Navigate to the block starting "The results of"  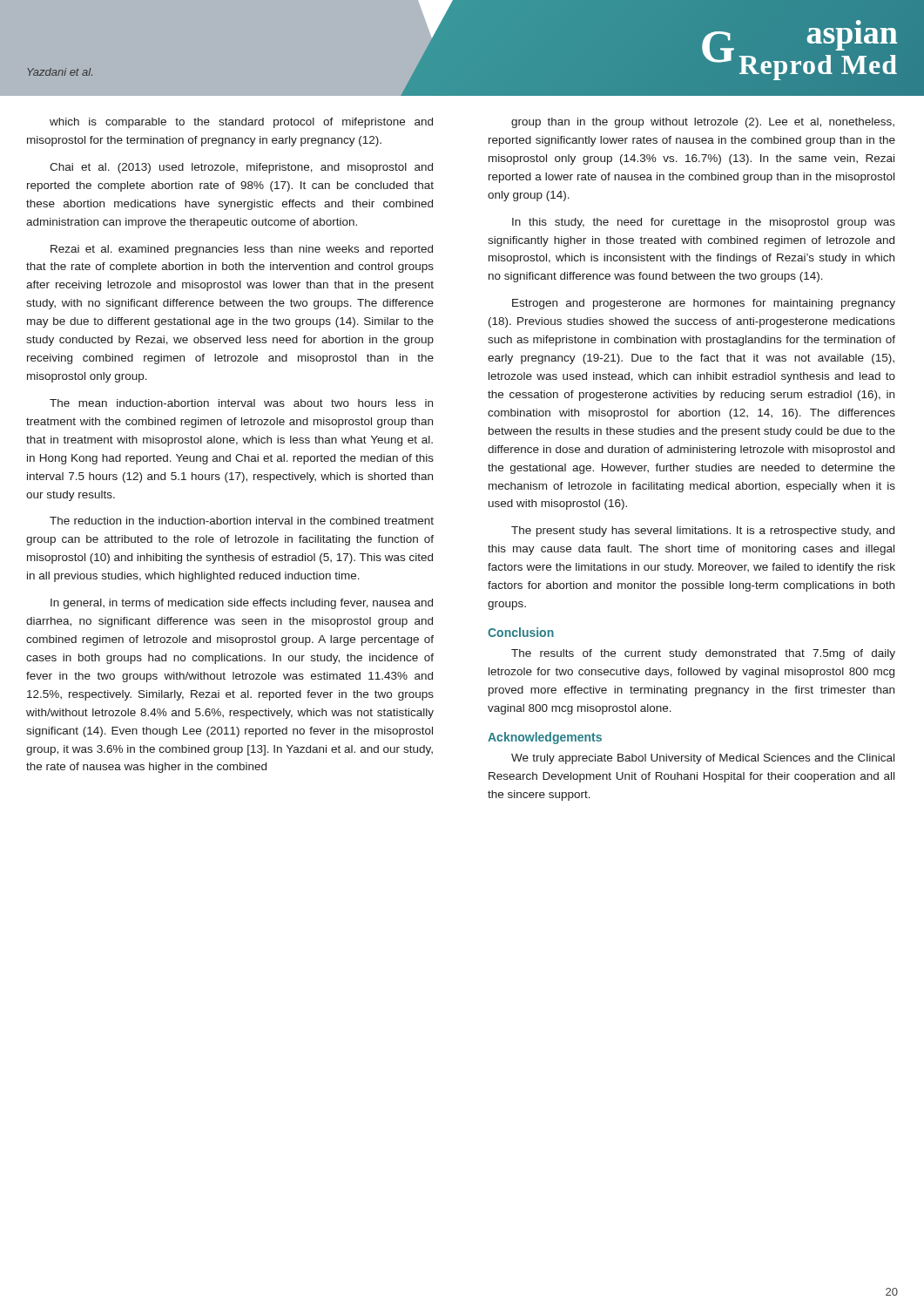pos(691,680)
